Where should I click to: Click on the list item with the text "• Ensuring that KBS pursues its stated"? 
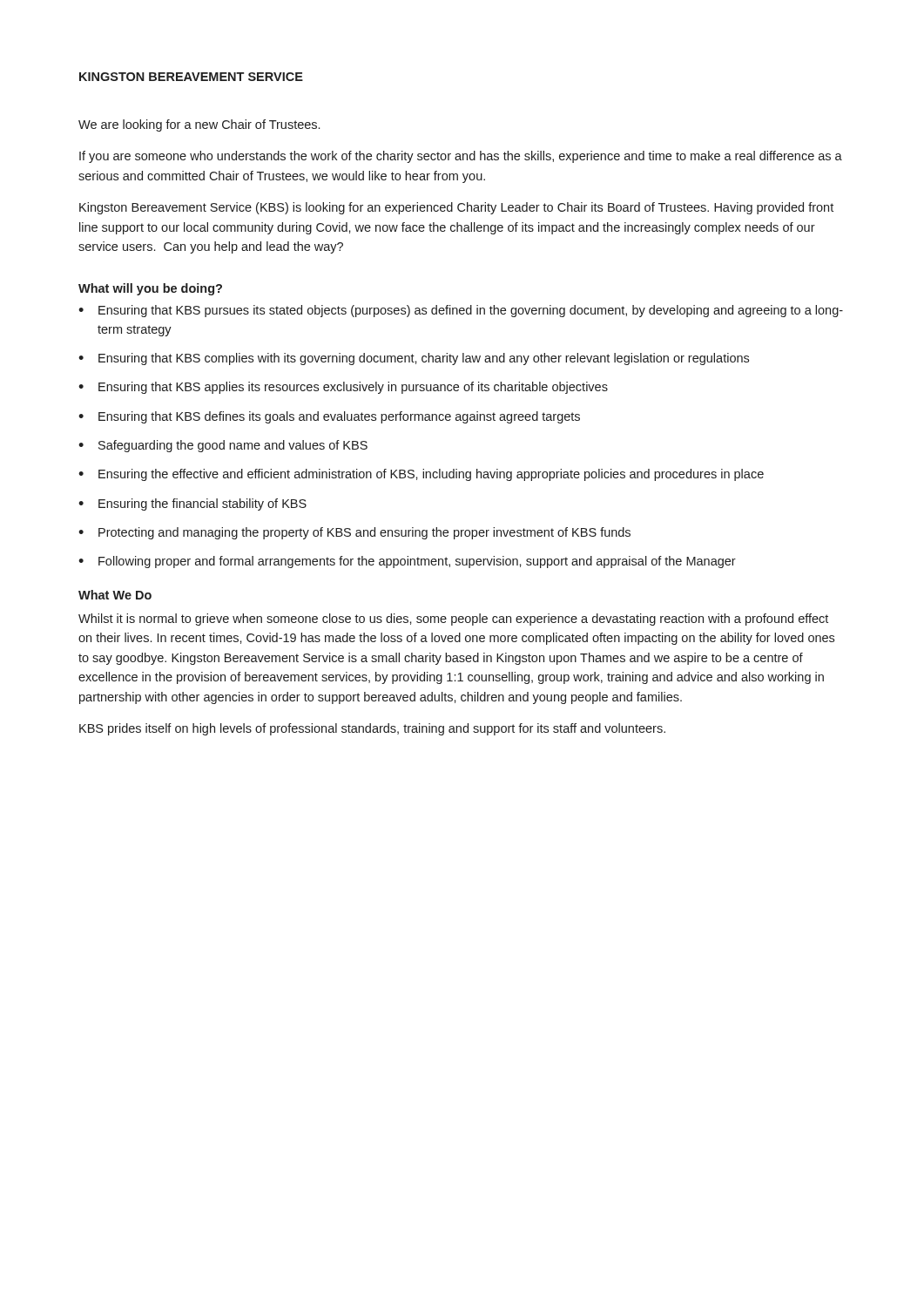[462, 320]
